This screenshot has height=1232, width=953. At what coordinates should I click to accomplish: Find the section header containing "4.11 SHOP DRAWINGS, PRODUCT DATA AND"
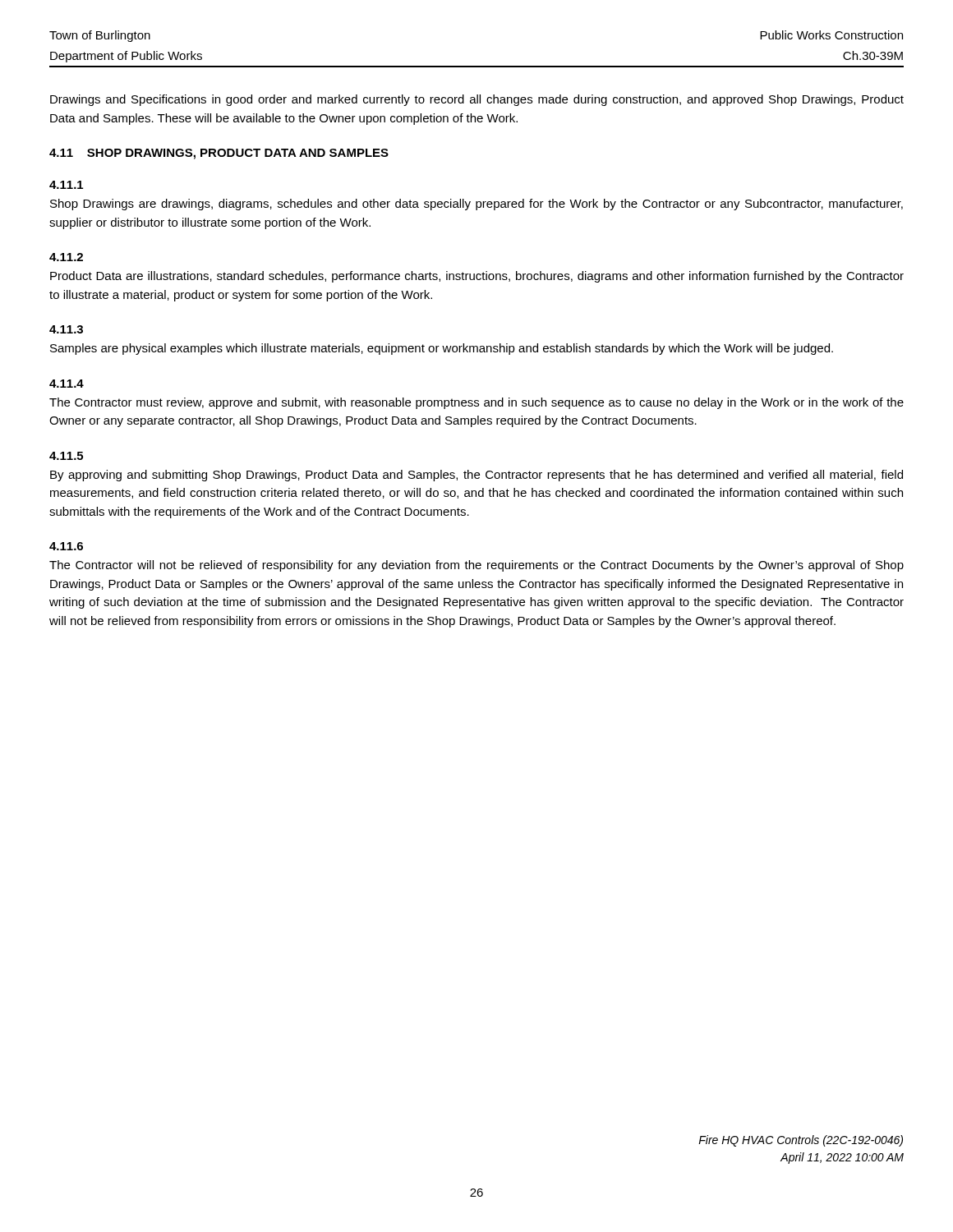click(219, 152)
